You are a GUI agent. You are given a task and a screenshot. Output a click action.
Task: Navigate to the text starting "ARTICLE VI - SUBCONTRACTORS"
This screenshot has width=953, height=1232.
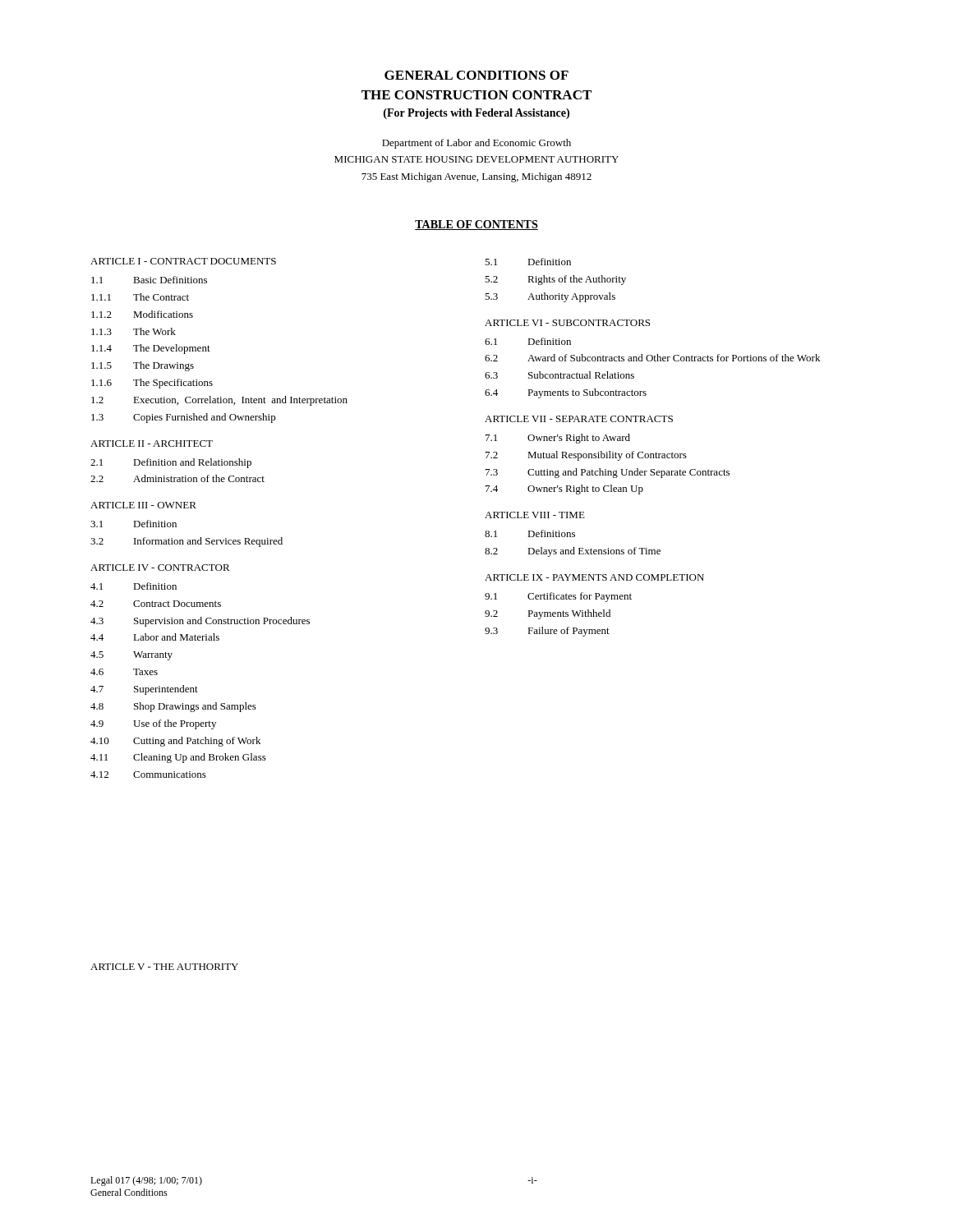click(x=568, y=322)
